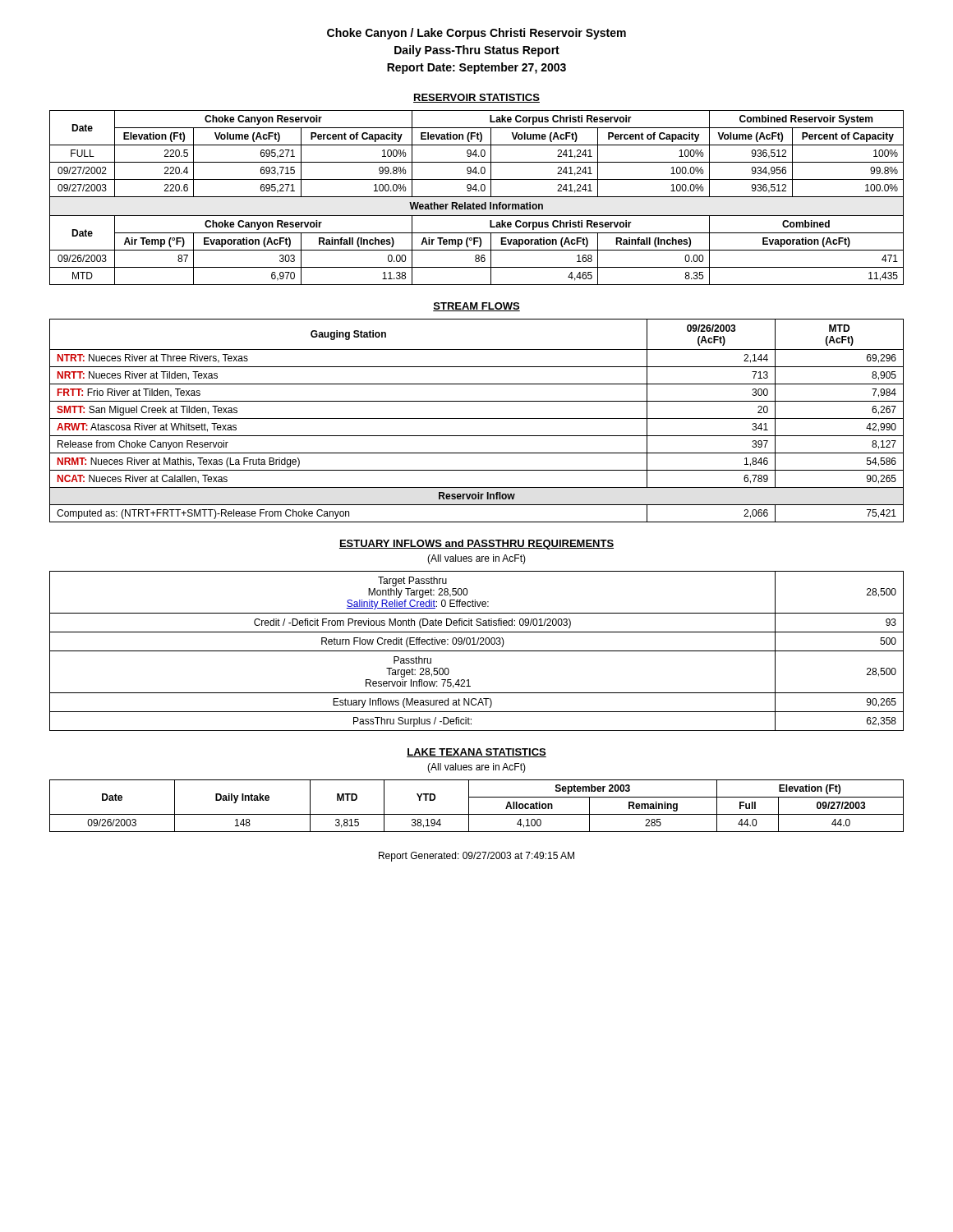The height and width of the screenshot is (1232, 953).
Task: Locate the section header that opens with "ESTUARY INFLOWS and PASSTHRU"
Action: pos(476,543)
